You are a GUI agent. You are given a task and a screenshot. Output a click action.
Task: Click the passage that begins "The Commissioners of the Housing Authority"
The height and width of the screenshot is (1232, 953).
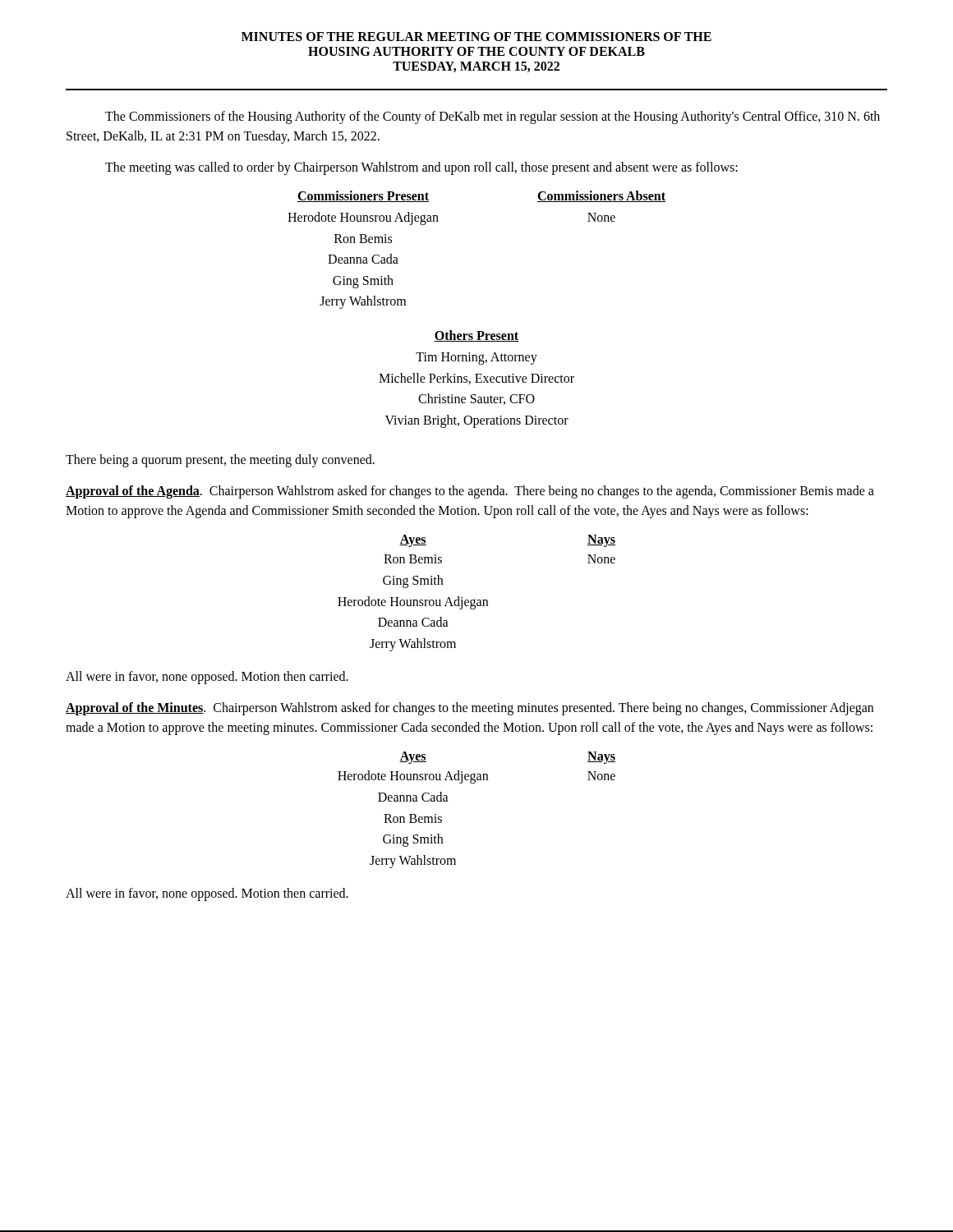tap(476, 127)
